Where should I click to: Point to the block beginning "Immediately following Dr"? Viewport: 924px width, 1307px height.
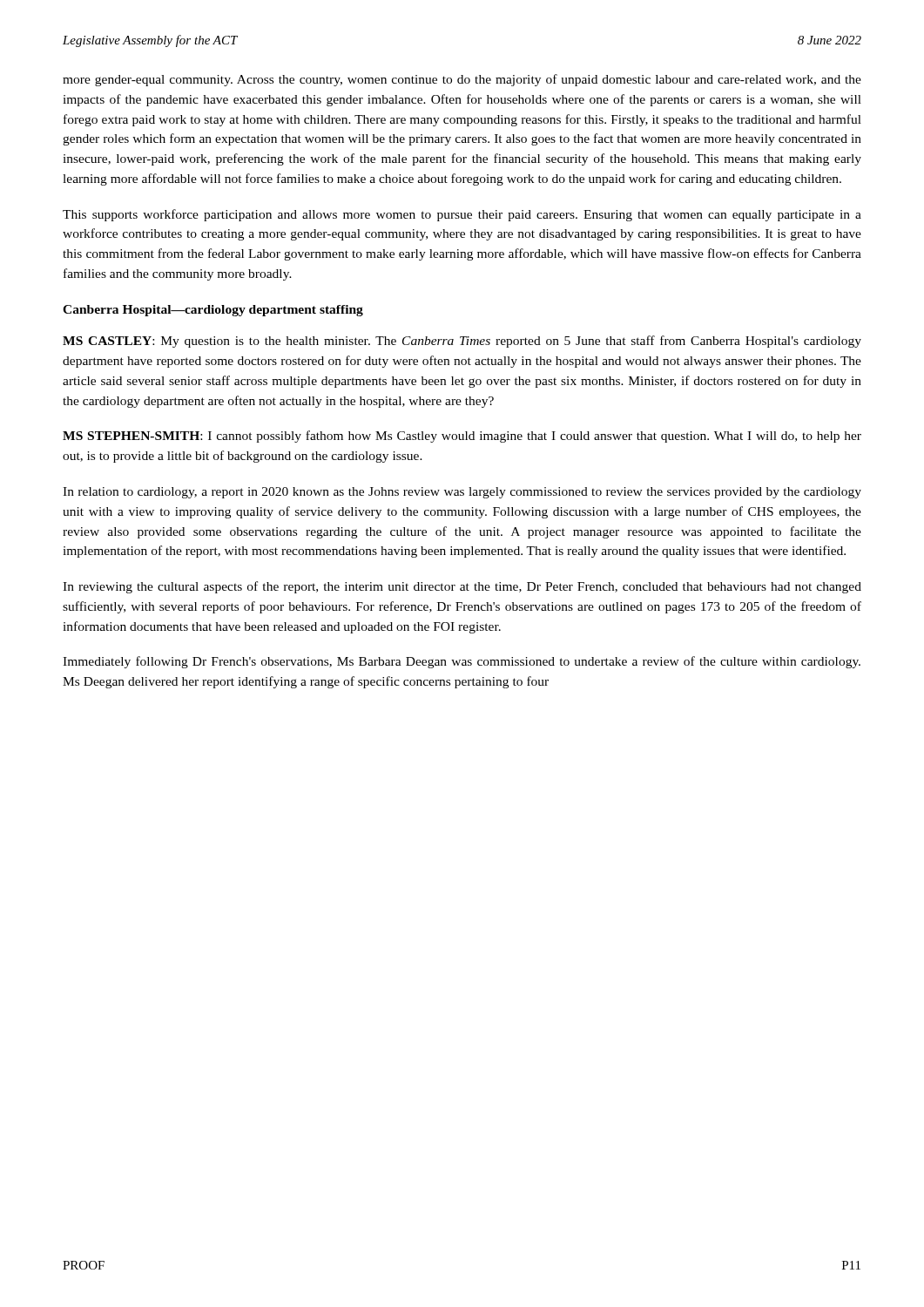[x=462, y=671]
